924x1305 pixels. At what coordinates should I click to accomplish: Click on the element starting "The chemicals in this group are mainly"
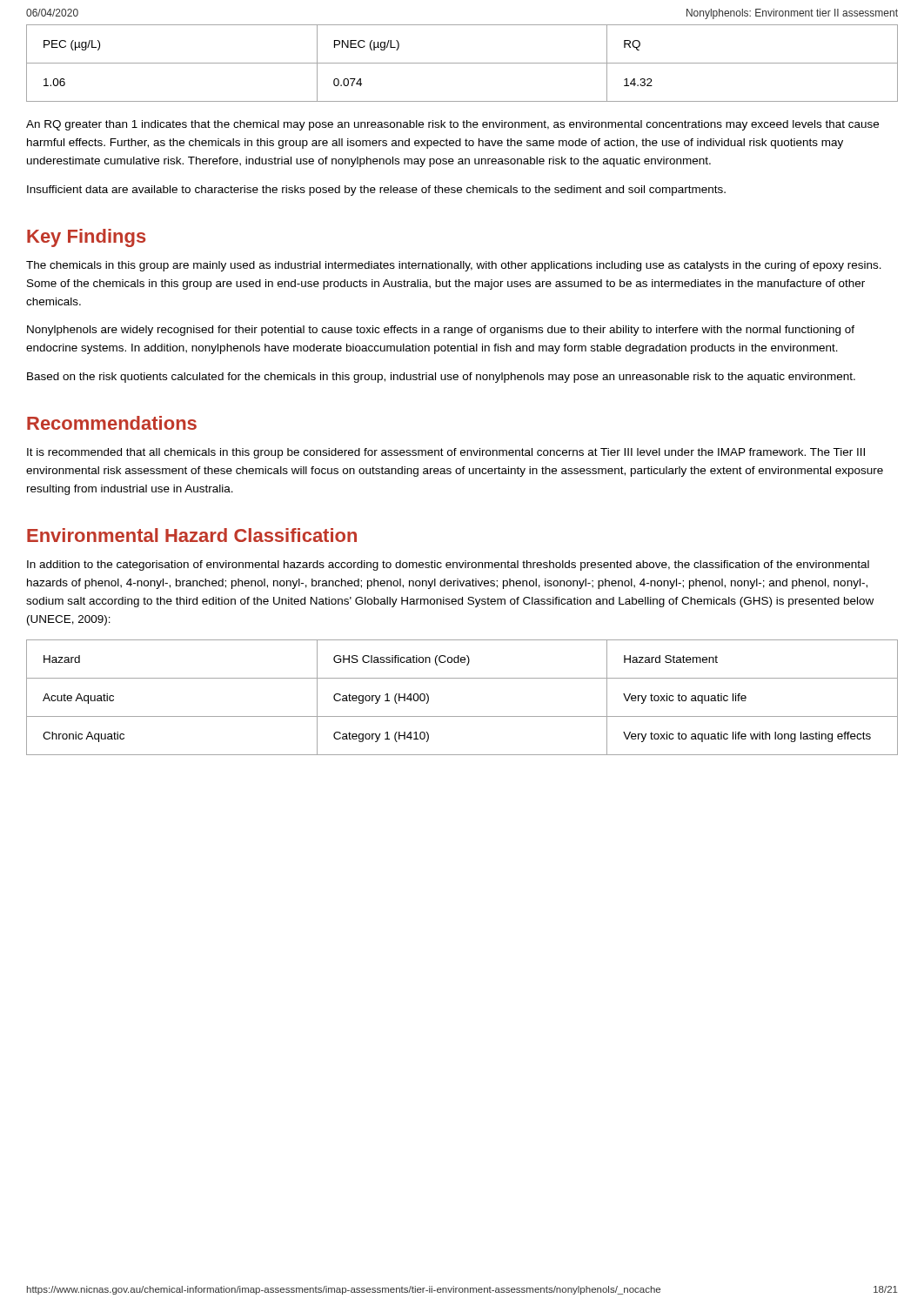click(454, 283)
